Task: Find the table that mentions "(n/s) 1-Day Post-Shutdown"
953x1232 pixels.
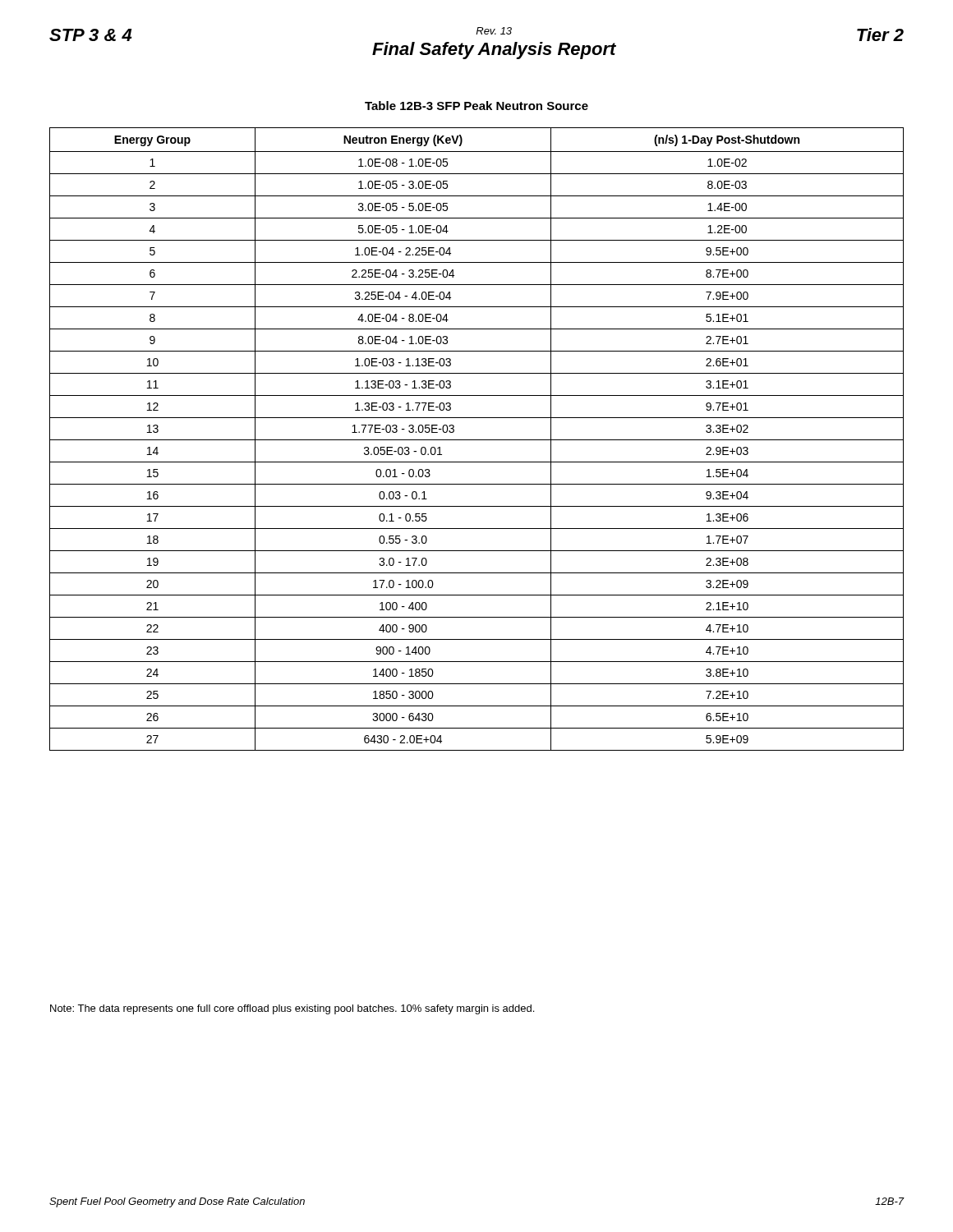Action: pyautogui.click(x=476, y=439)
